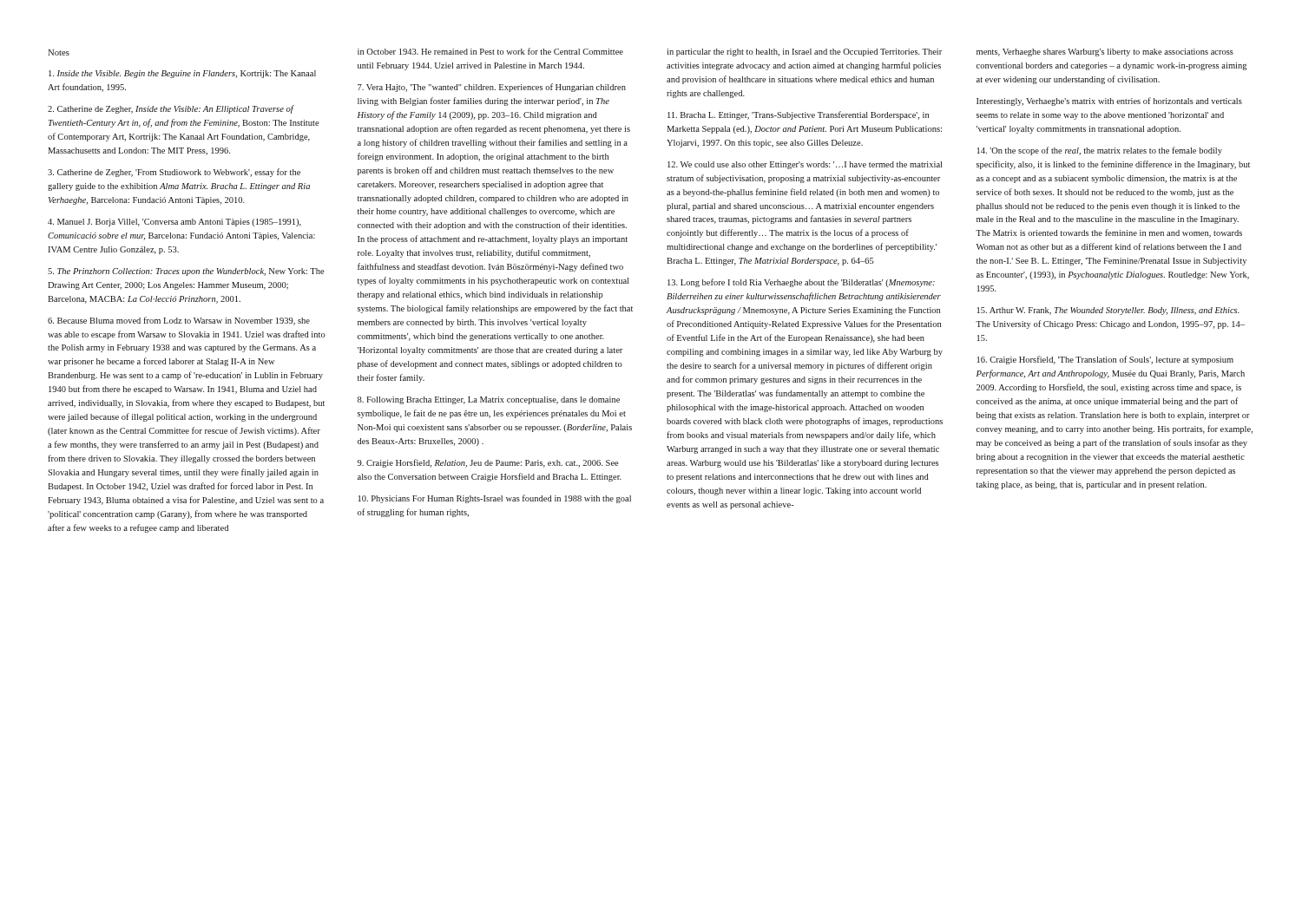Screen dimensions: 924x1302
Task: Click the passage that begins "7. Vera Hajto, 'The "wanted" children. Experiences"
Action: click(495, 232)
